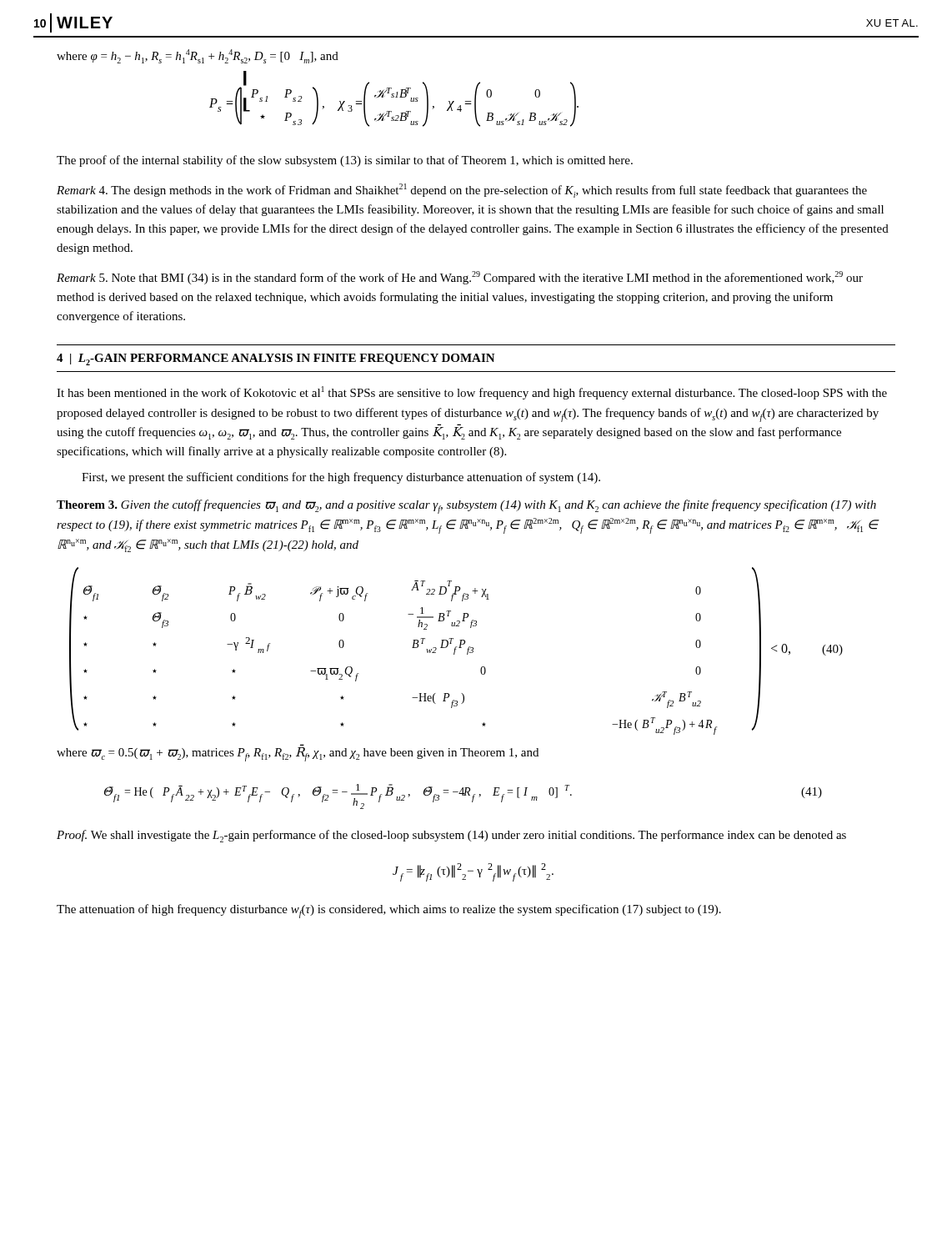The width and height of the screenshot is (952, 1251).
Task: Click the passage that begins "The proof of the"
Action: 345,160
